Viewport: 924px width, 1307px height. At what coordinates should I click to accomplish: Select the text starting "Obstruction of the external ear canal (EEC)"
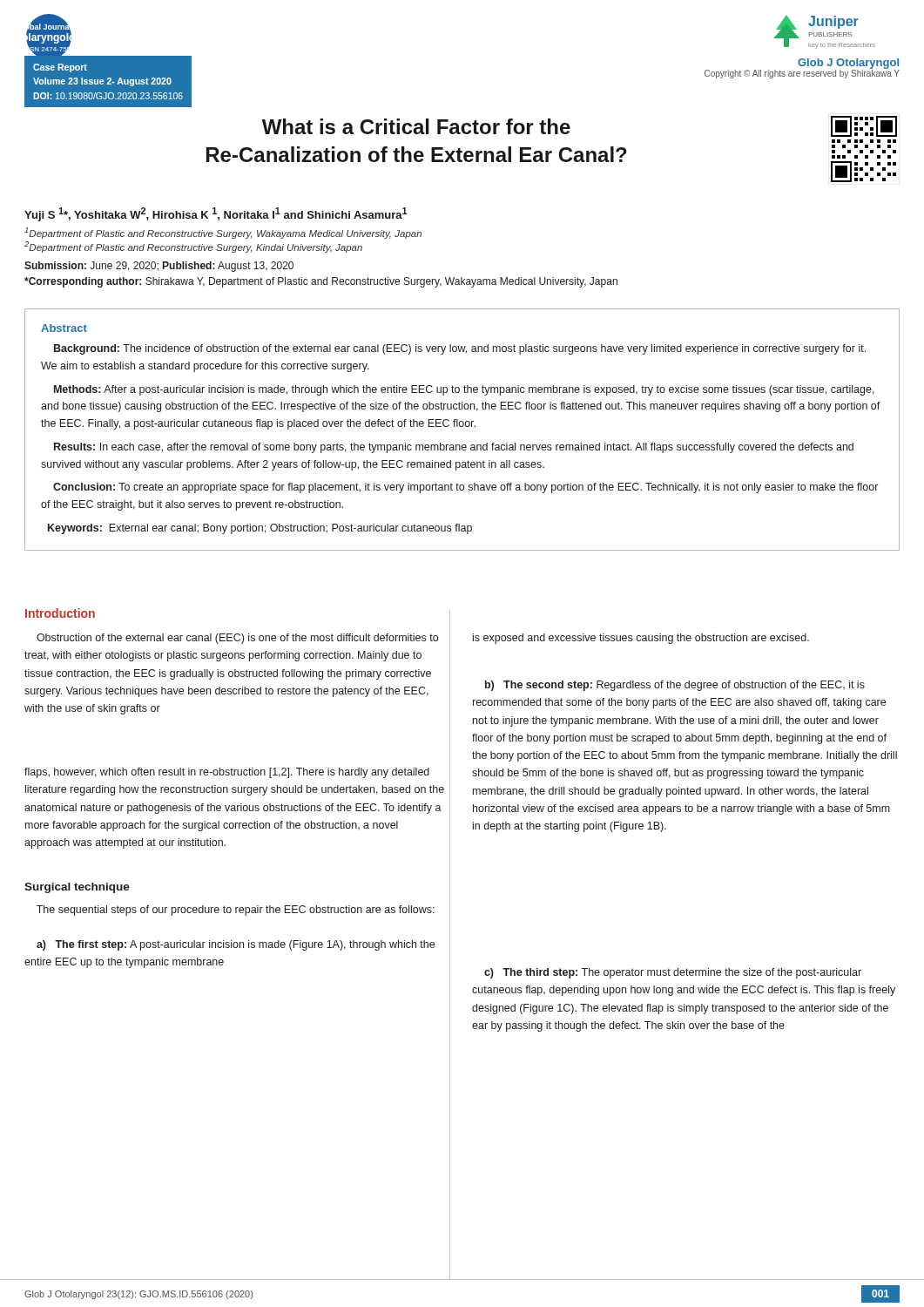[232, 673]
